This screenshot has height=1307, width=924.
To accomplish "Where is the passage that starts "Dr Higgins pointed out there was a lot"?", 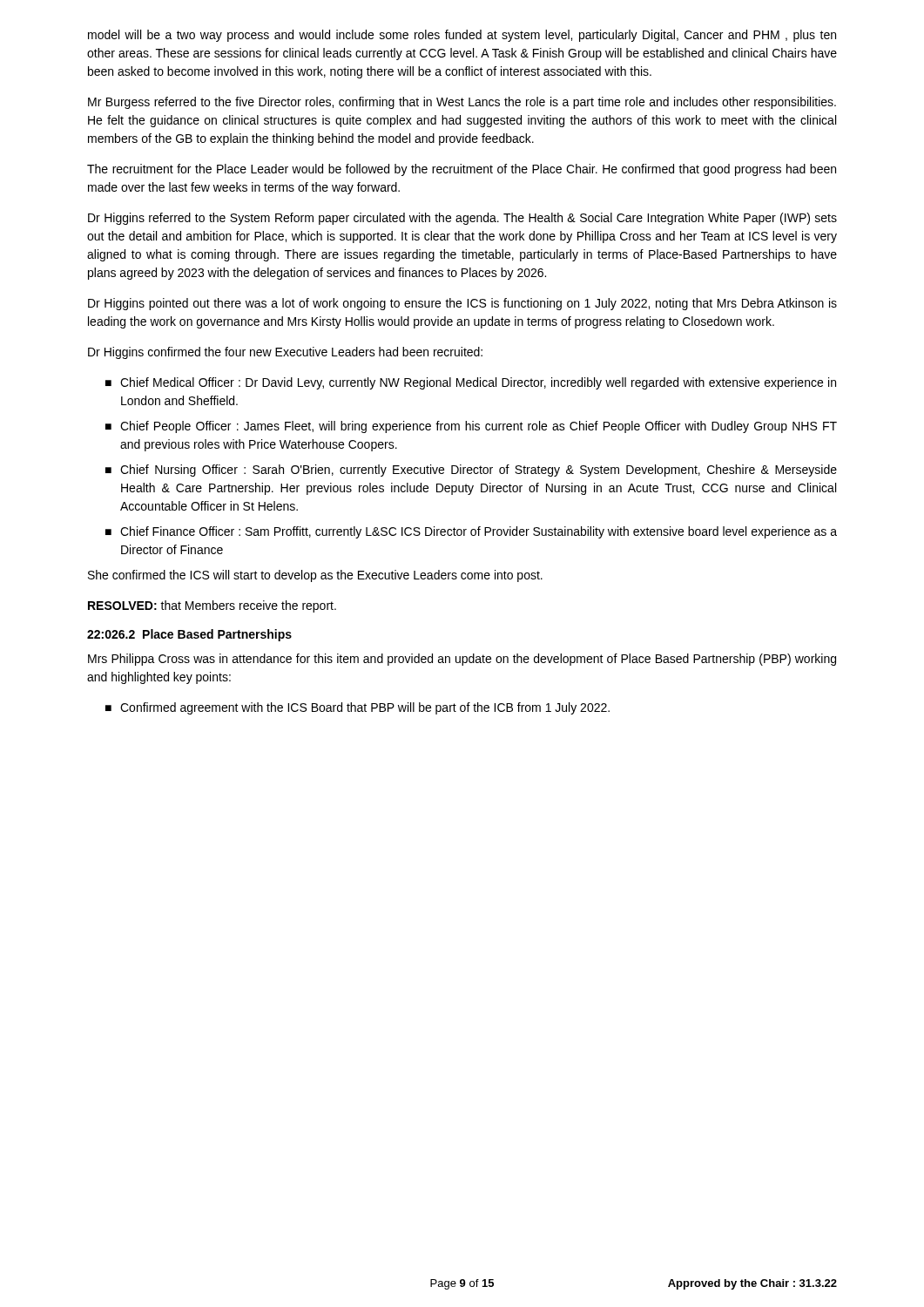I will (462, 312).
